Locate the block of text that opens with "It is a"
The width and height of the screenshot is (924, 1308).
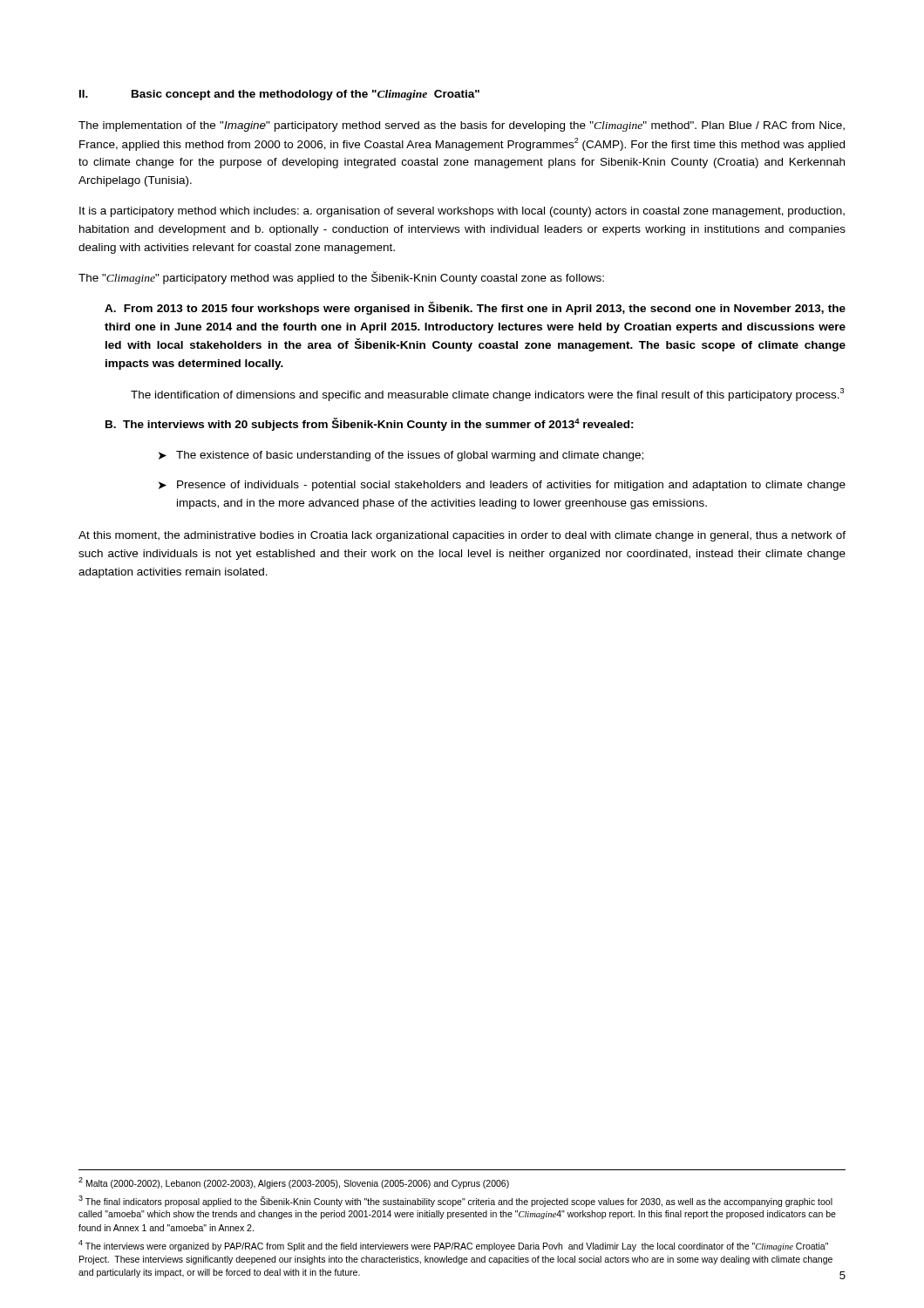click(462, 230)
